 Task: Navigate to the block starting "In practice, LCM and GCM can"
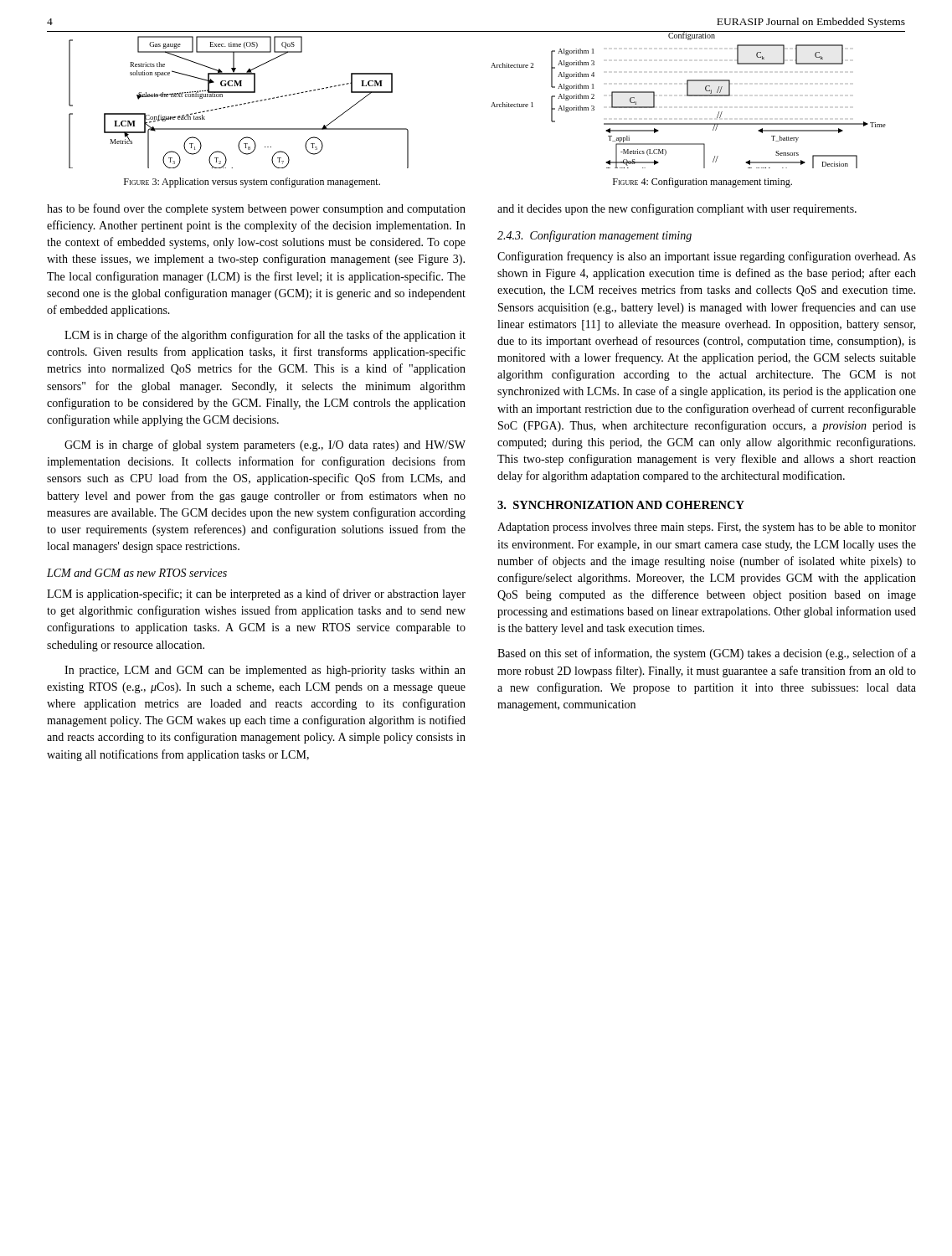(x=256, y=712)
